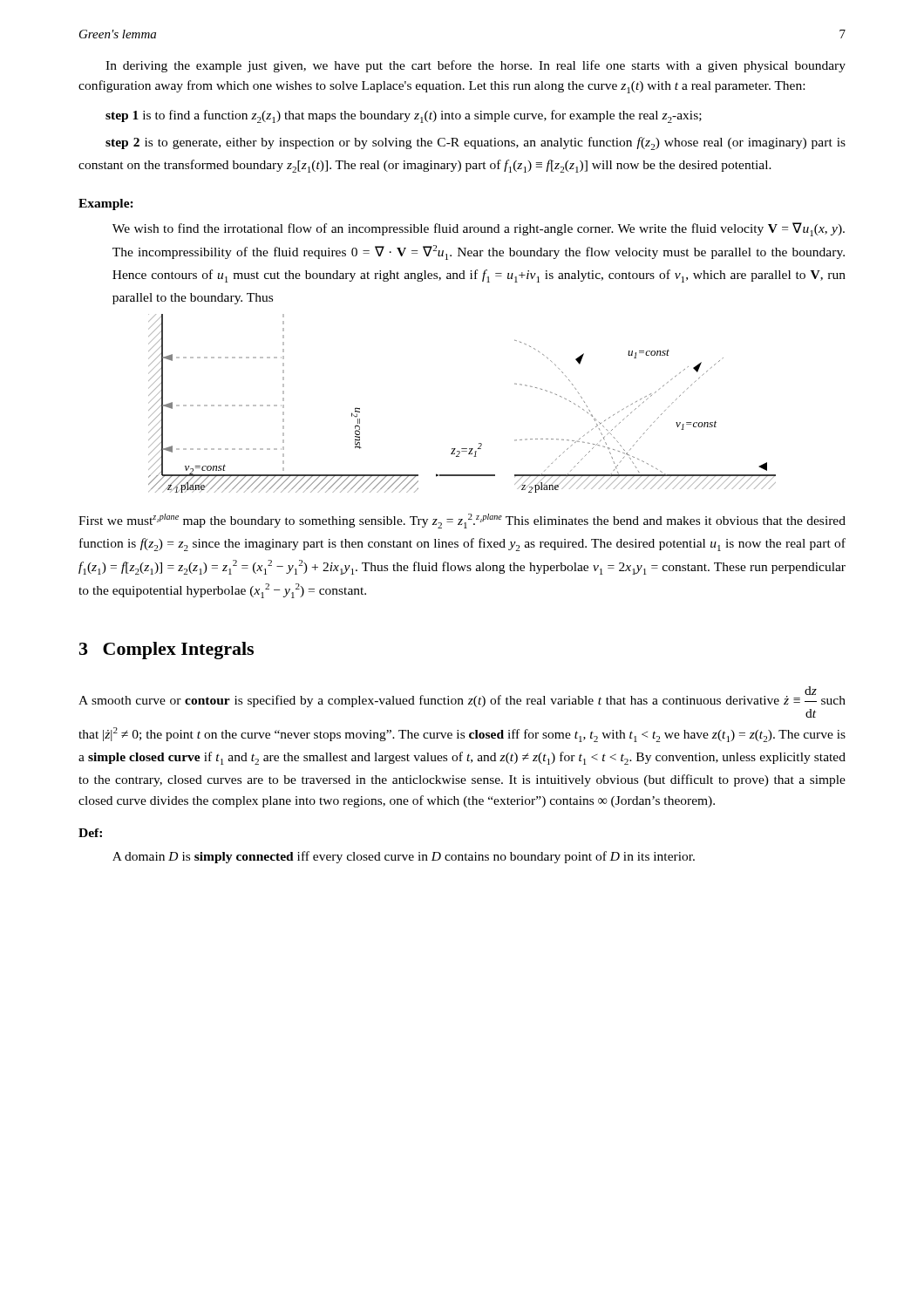Select the text block that says "step 1 is to"
The image size is (924, 1308).
point(404,116)
